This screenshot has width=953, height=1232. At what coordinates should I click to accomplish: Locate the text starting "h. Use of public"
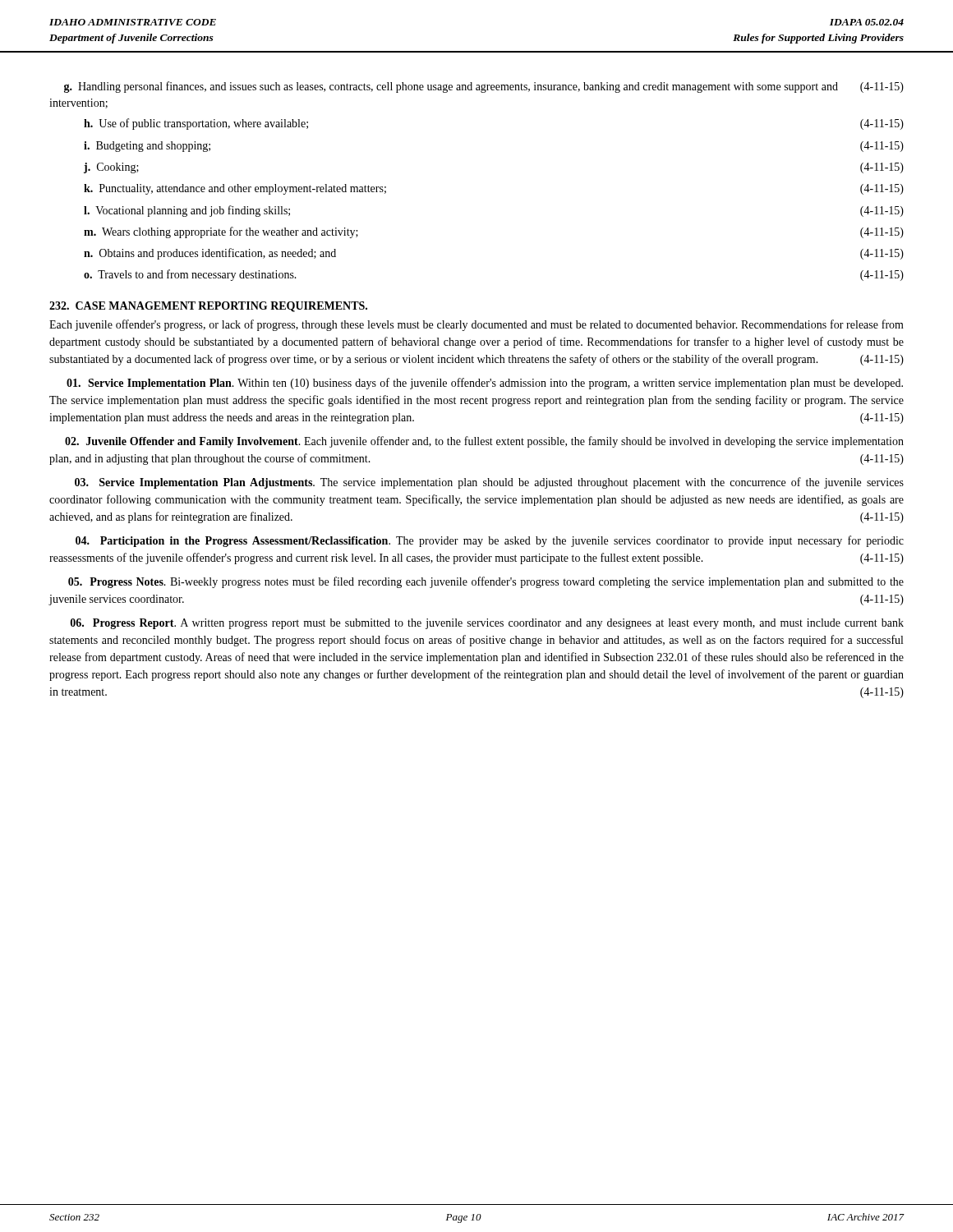[x=193, y=124]
